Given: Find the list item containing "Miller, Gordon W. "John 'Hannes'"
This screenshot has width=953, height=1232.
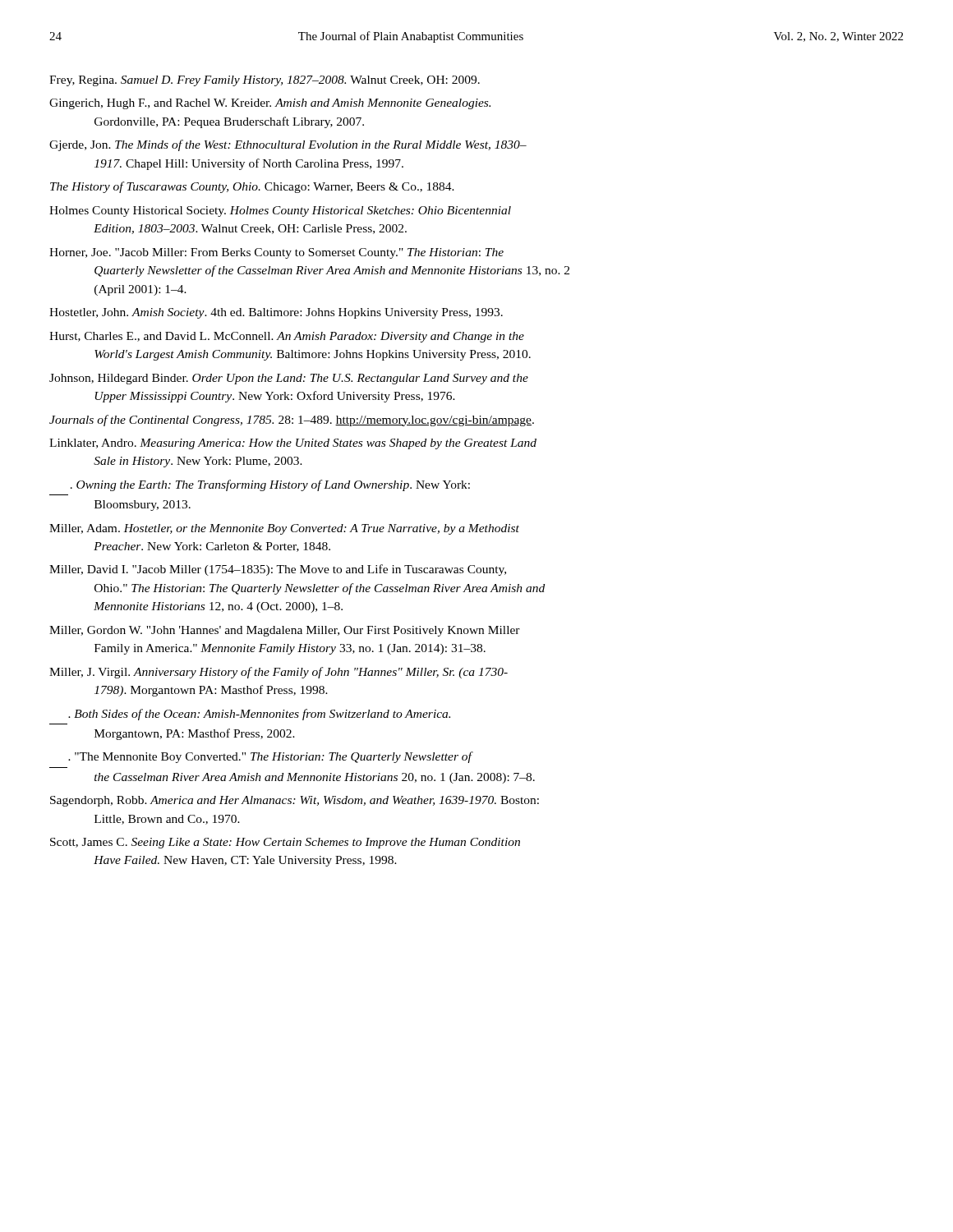Looking at the screenshot, I should (284, 639).
